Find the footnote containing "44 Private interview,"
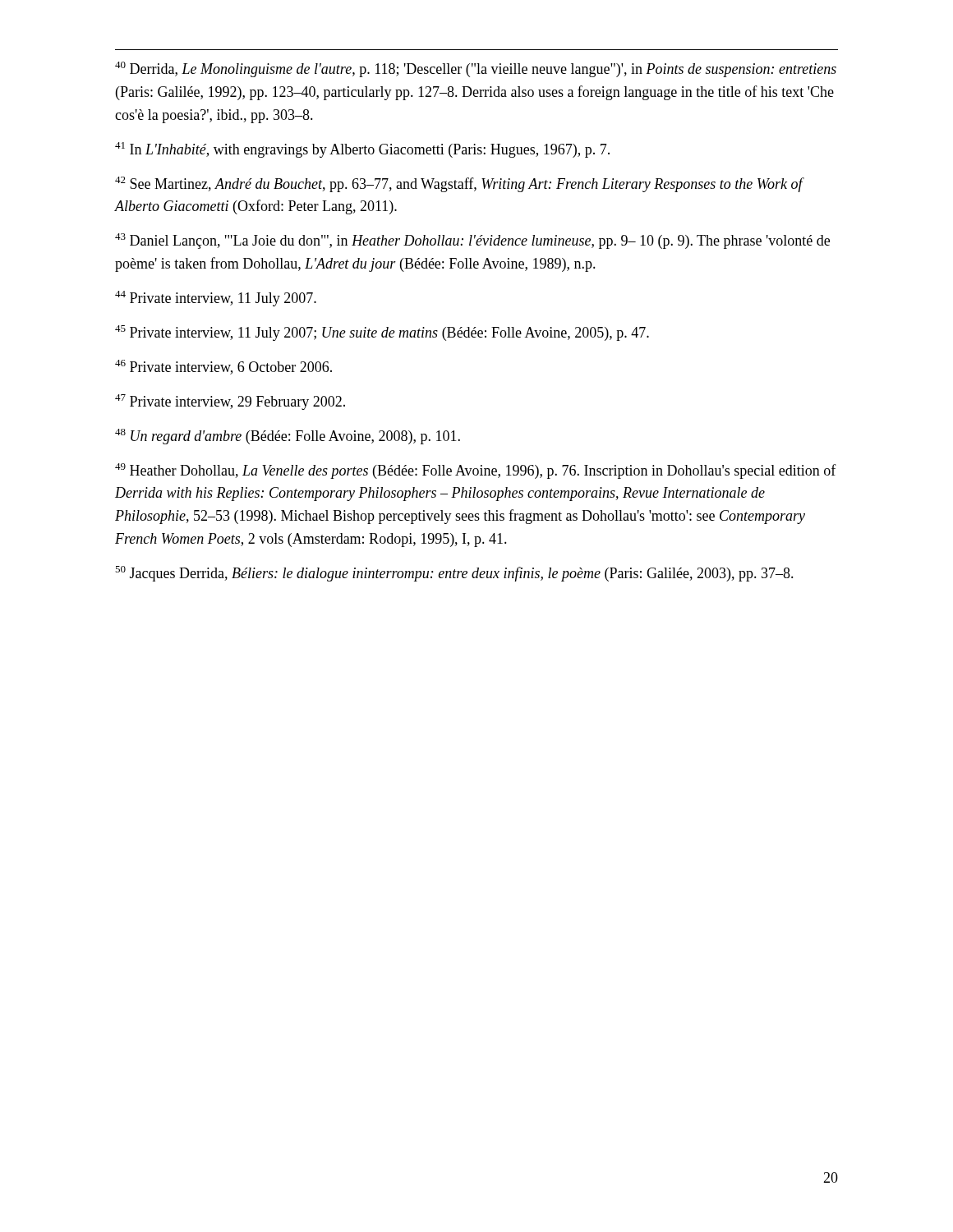 216,297
